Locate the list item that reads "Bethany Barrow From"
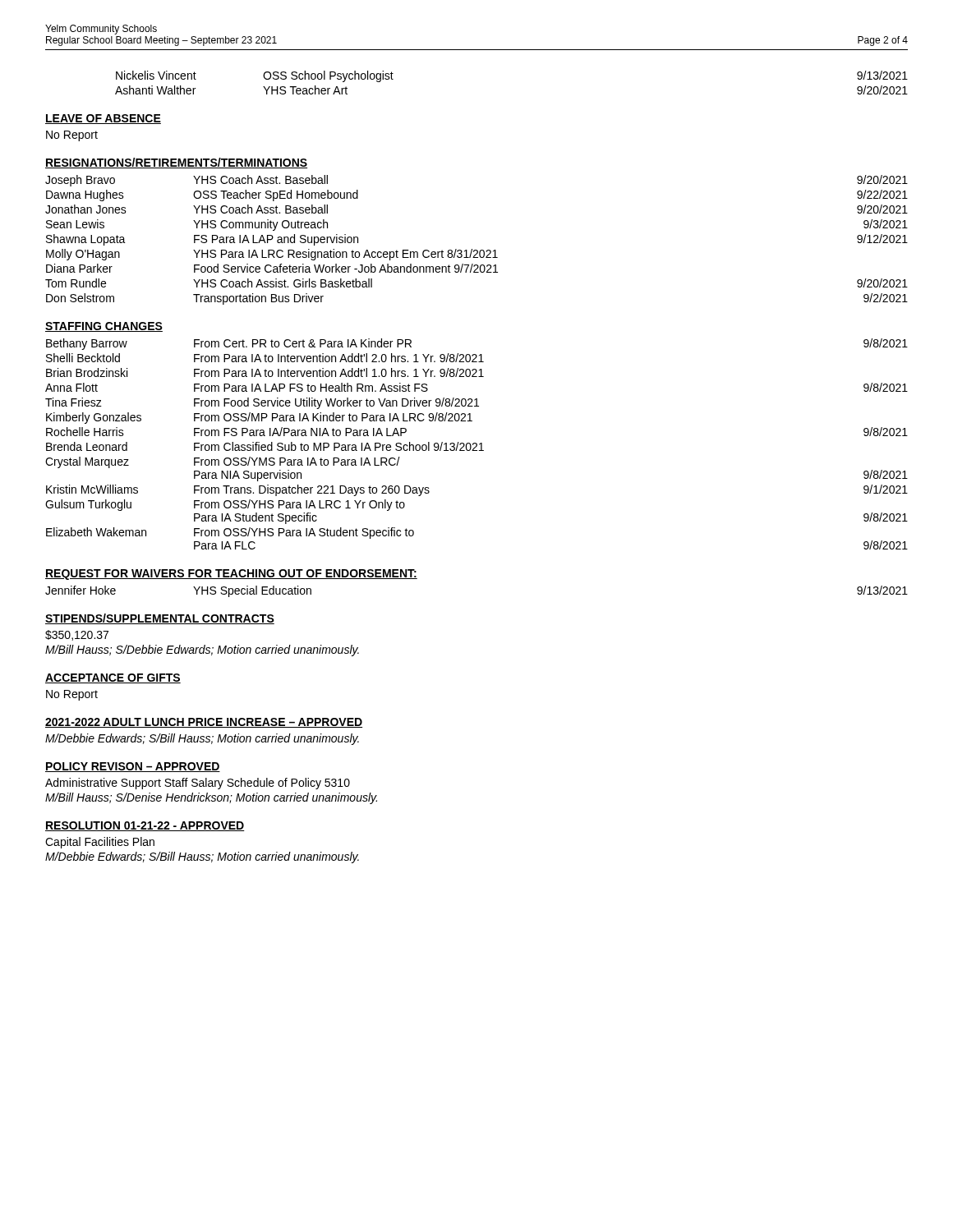 tap(476, 343)
